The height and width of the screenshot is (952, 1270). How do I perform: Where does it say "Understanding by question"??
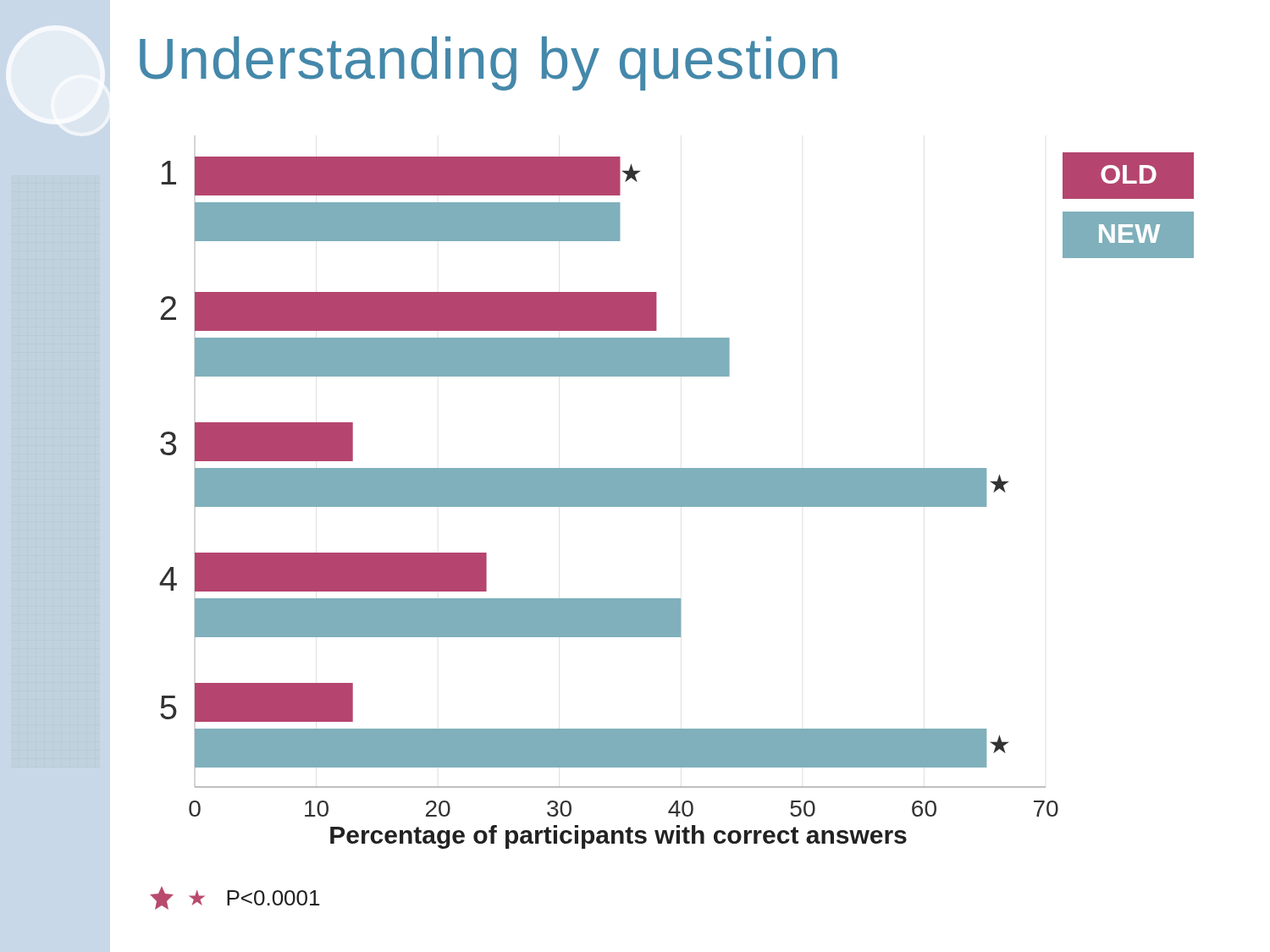(489, 58)
